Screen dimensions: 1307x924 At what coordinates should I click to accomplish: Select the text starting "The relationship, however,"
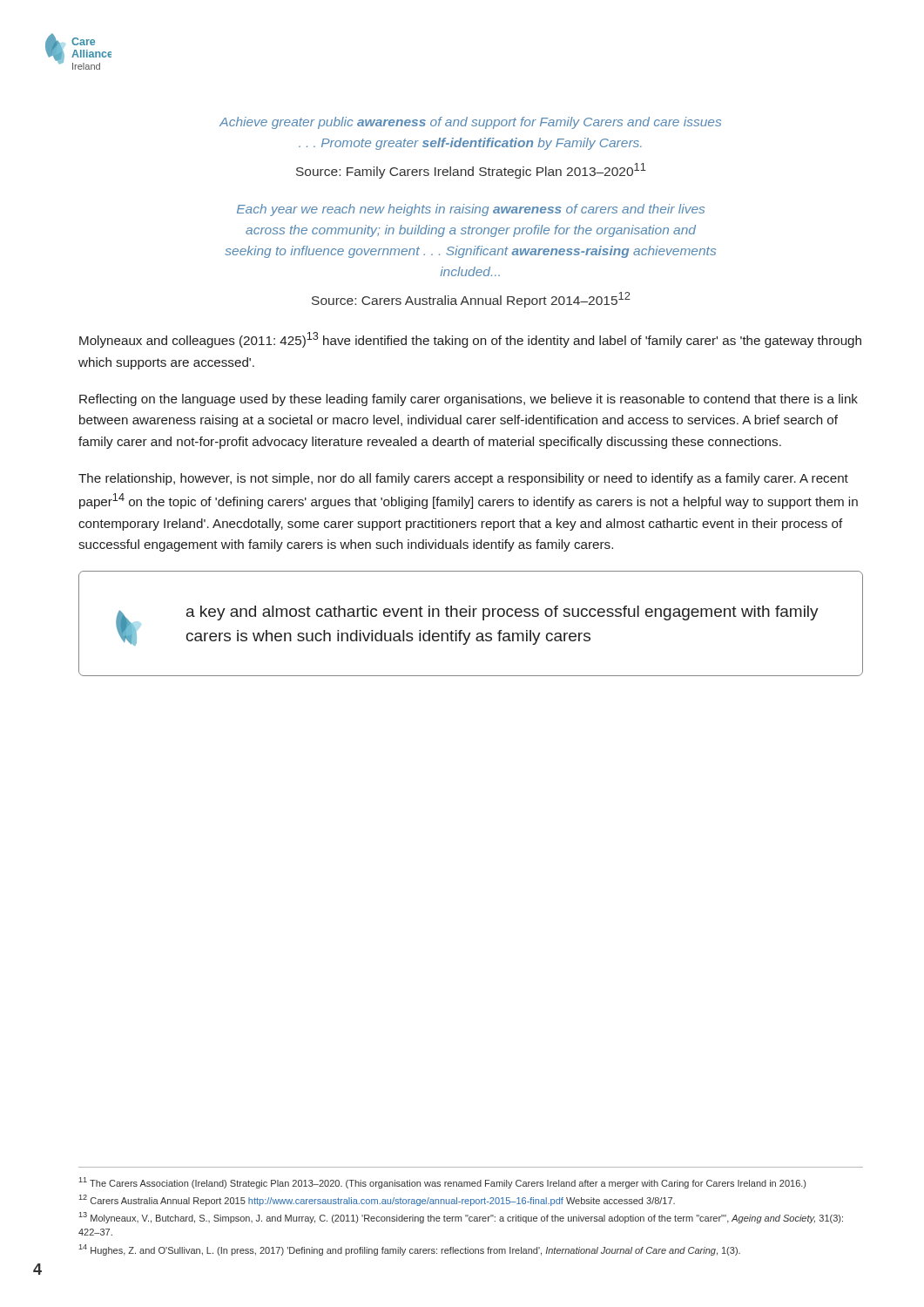coord(468,511)
